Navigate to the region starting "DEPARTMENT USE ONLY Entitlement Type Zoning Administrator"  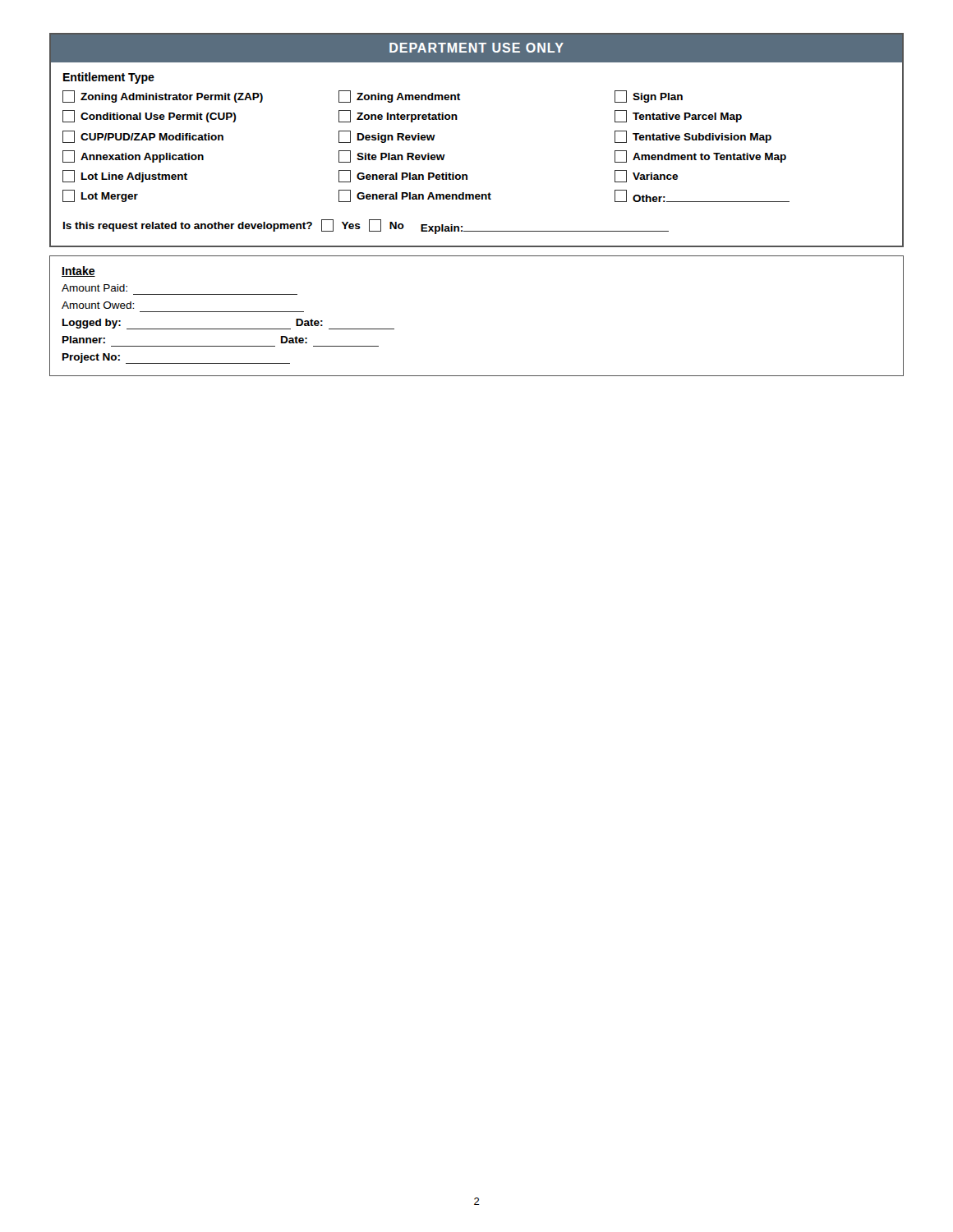click(x=476, y=140)
